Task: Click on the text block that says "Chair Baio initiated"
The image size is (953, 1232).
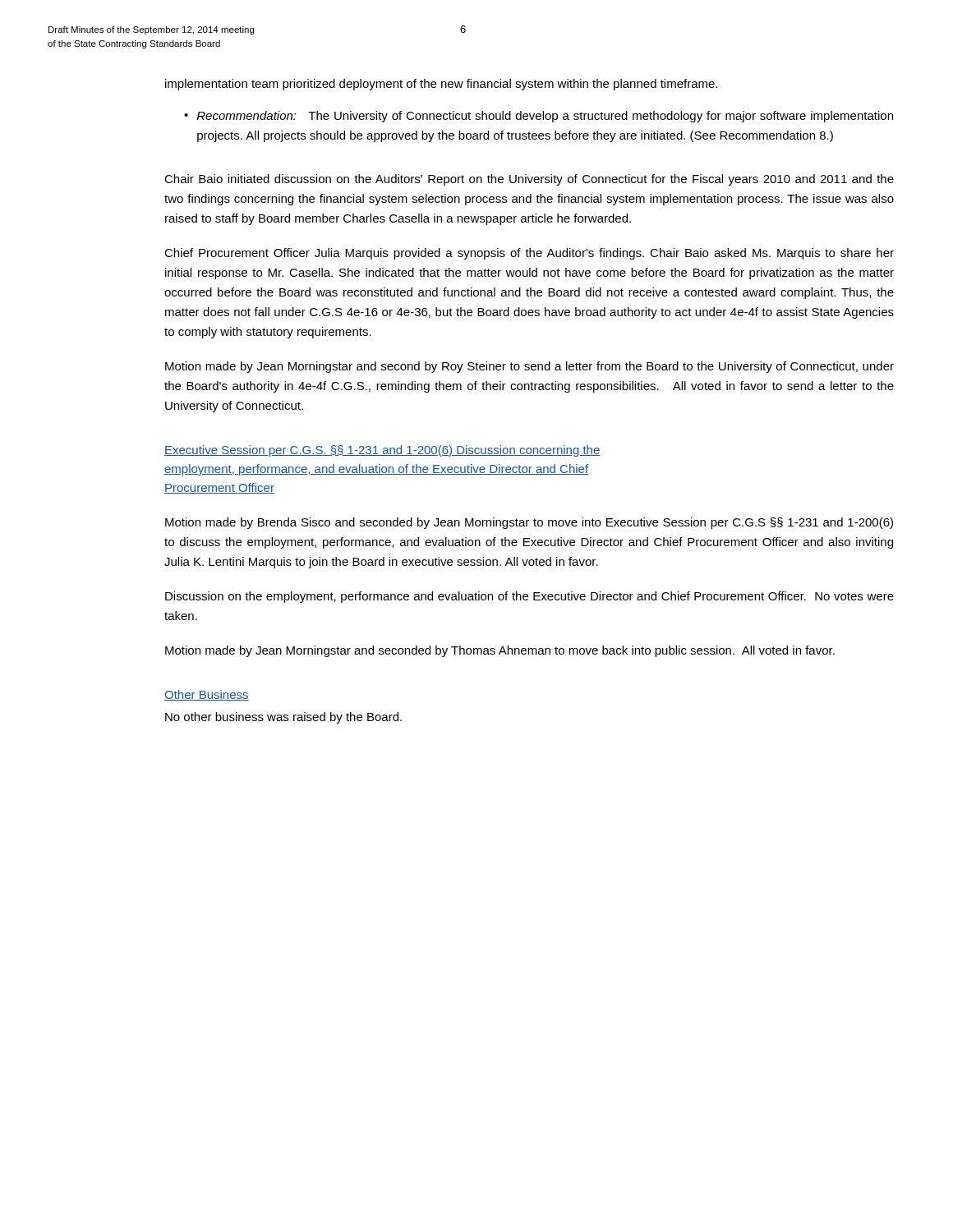Action: pos(529,198)
